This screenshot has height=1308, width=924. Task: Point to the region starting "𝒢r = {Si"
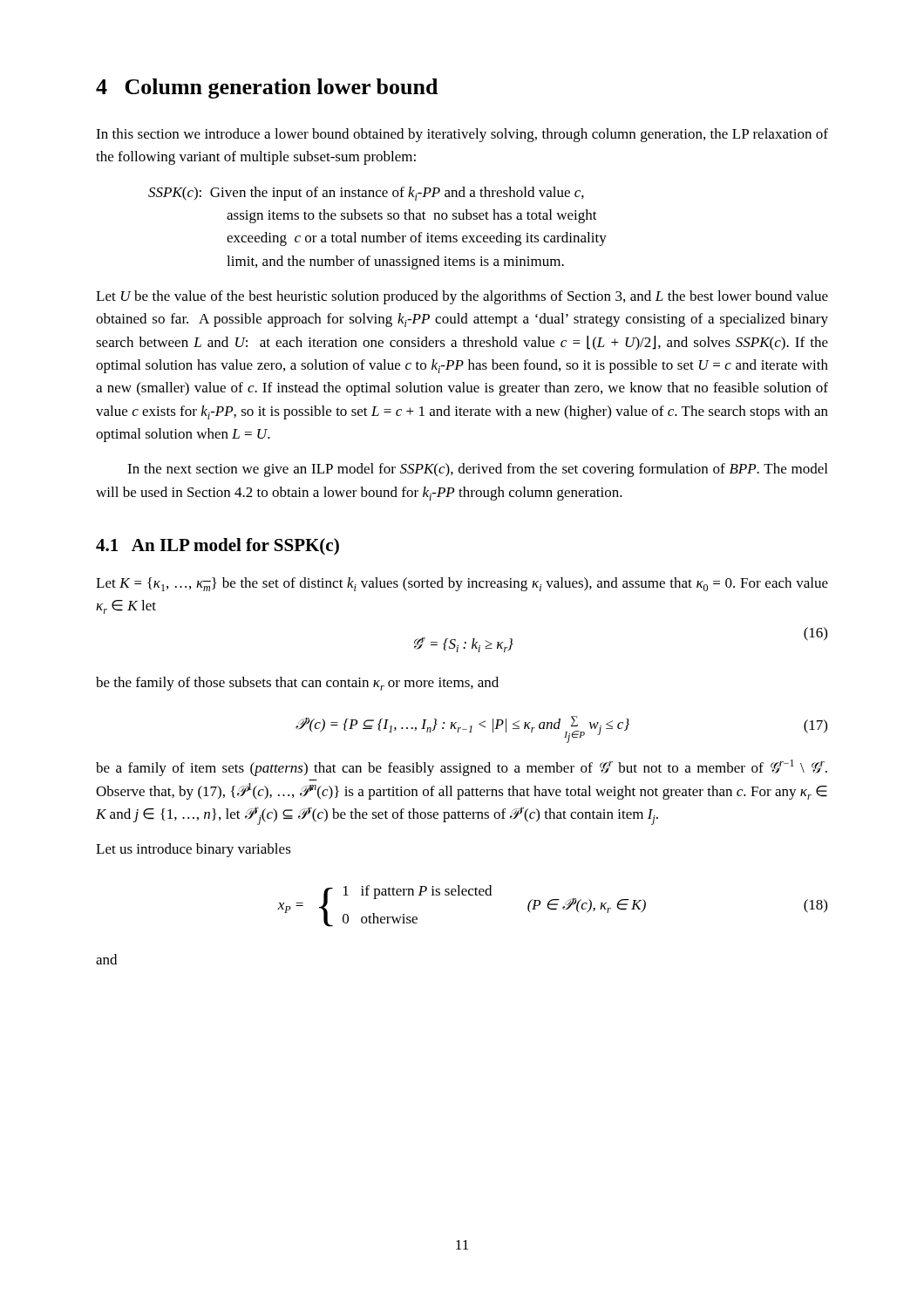pyautogui.click(x=462, y=644)
